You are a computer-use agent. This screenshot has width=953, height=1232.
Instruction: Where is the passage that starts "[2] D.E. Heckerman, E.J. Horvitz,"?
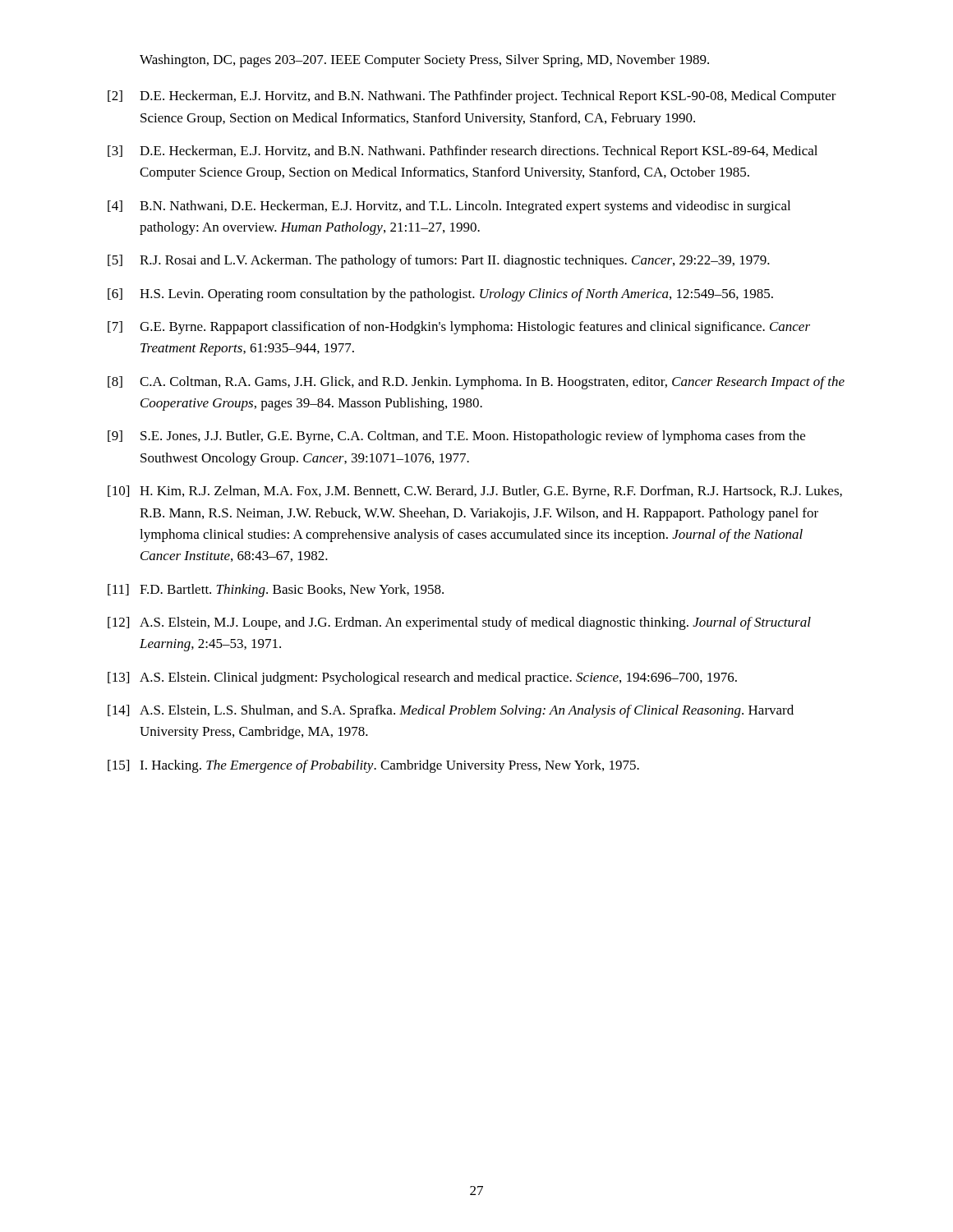coord(476,107)
